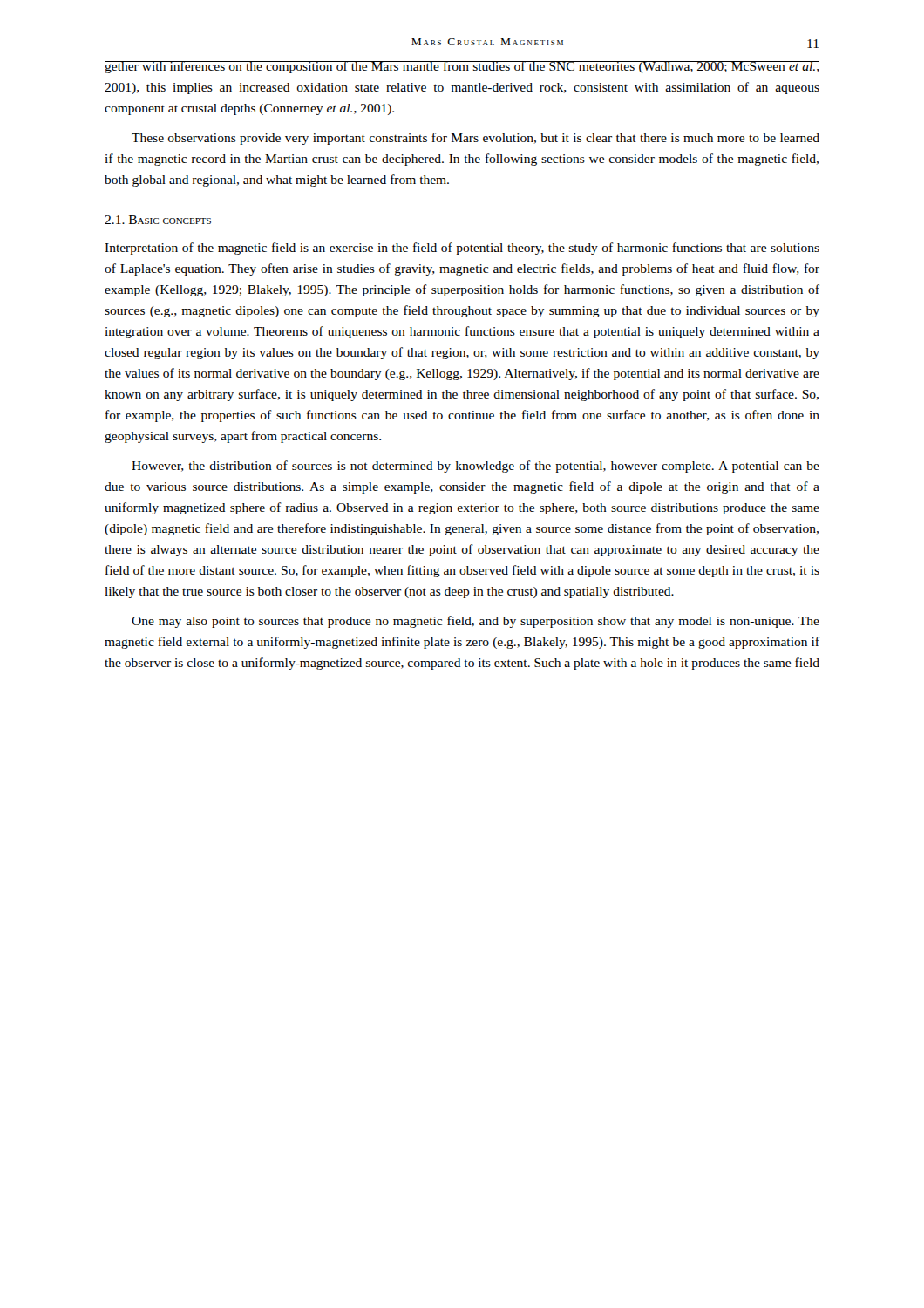The width and height of the screenshot is (924, 1308).
Task: Click on the text block with the text "These observations provide very important constraints"
Action: click(x=462, y=159)
